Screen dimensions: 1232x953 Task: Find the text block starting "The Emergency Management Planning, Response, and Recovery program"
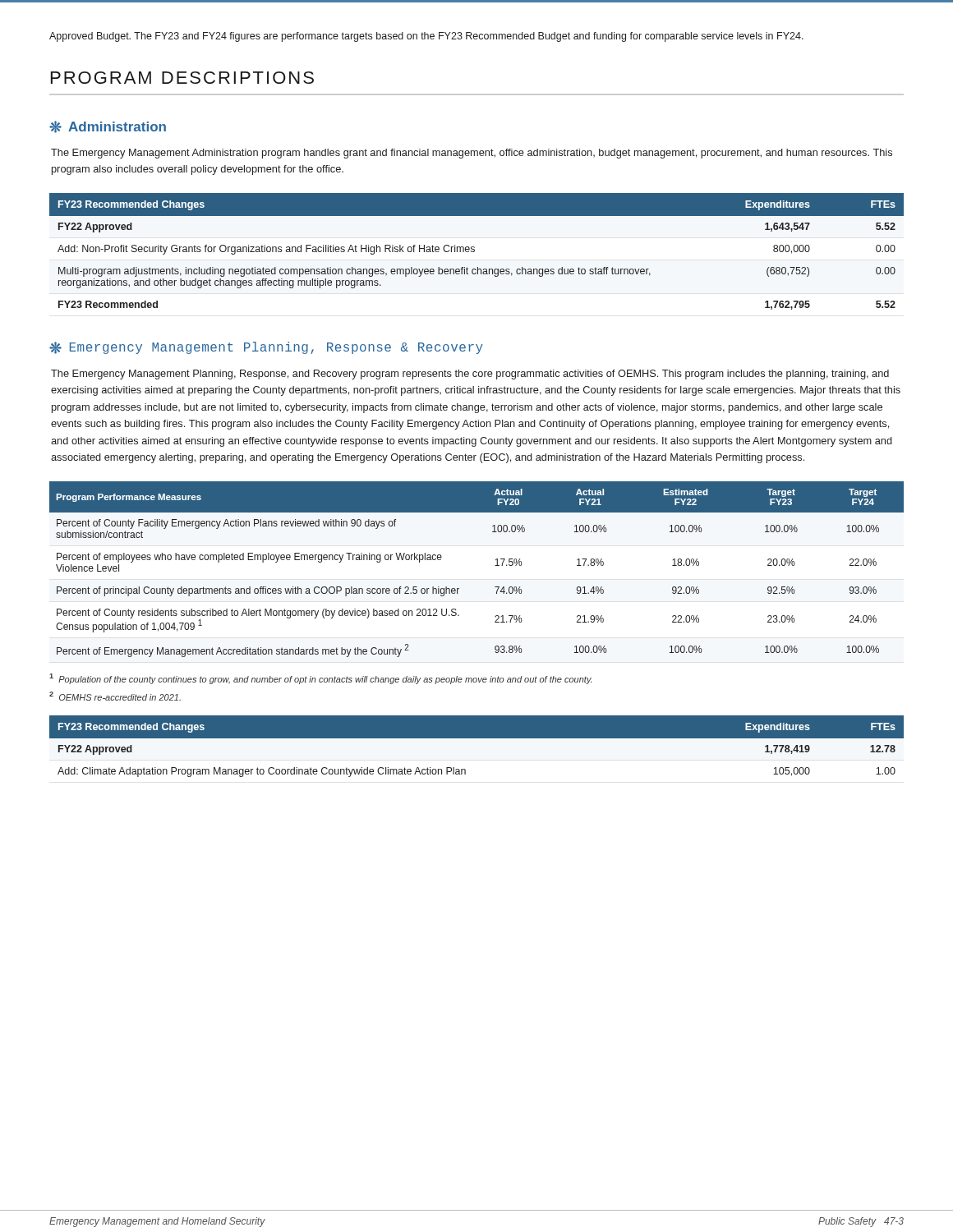pyautogui.click(x=476, y=415)
